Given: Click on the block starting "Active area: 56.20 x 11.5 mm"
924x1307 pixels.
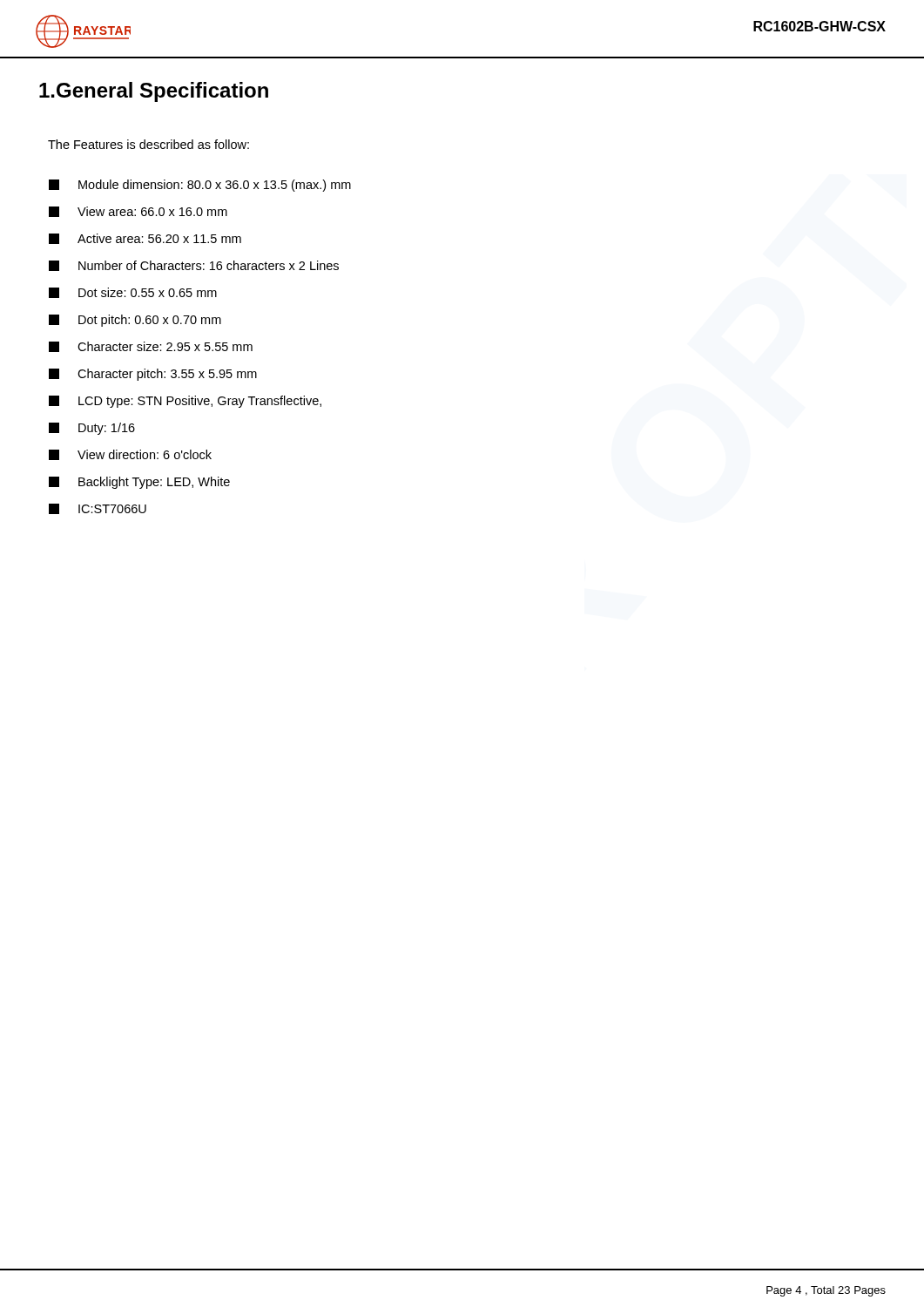Looking at the screenshot, I should click(145, 240).
